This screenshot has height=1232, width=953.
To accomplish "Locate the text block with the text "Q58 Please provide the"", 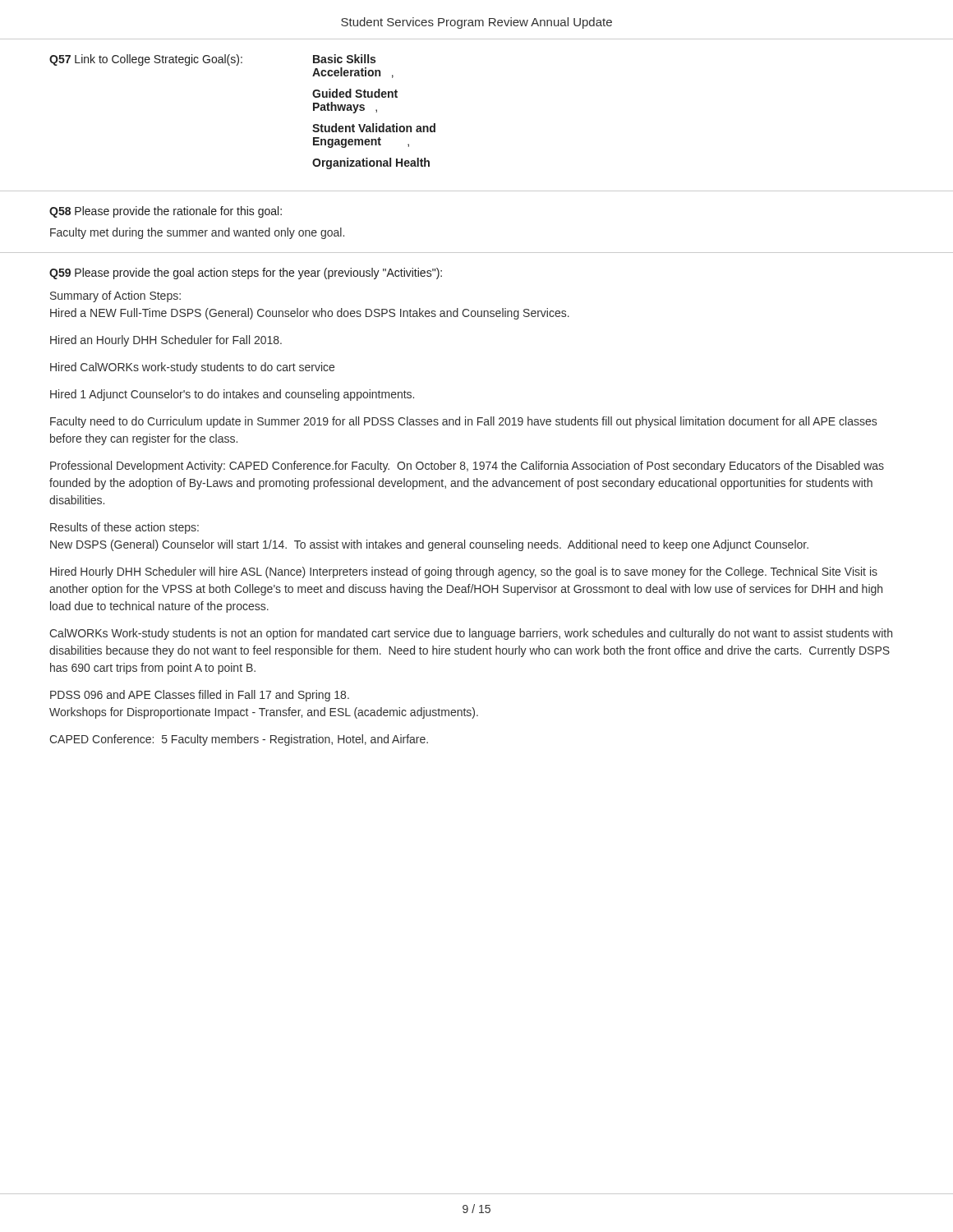I will point(166,211).
